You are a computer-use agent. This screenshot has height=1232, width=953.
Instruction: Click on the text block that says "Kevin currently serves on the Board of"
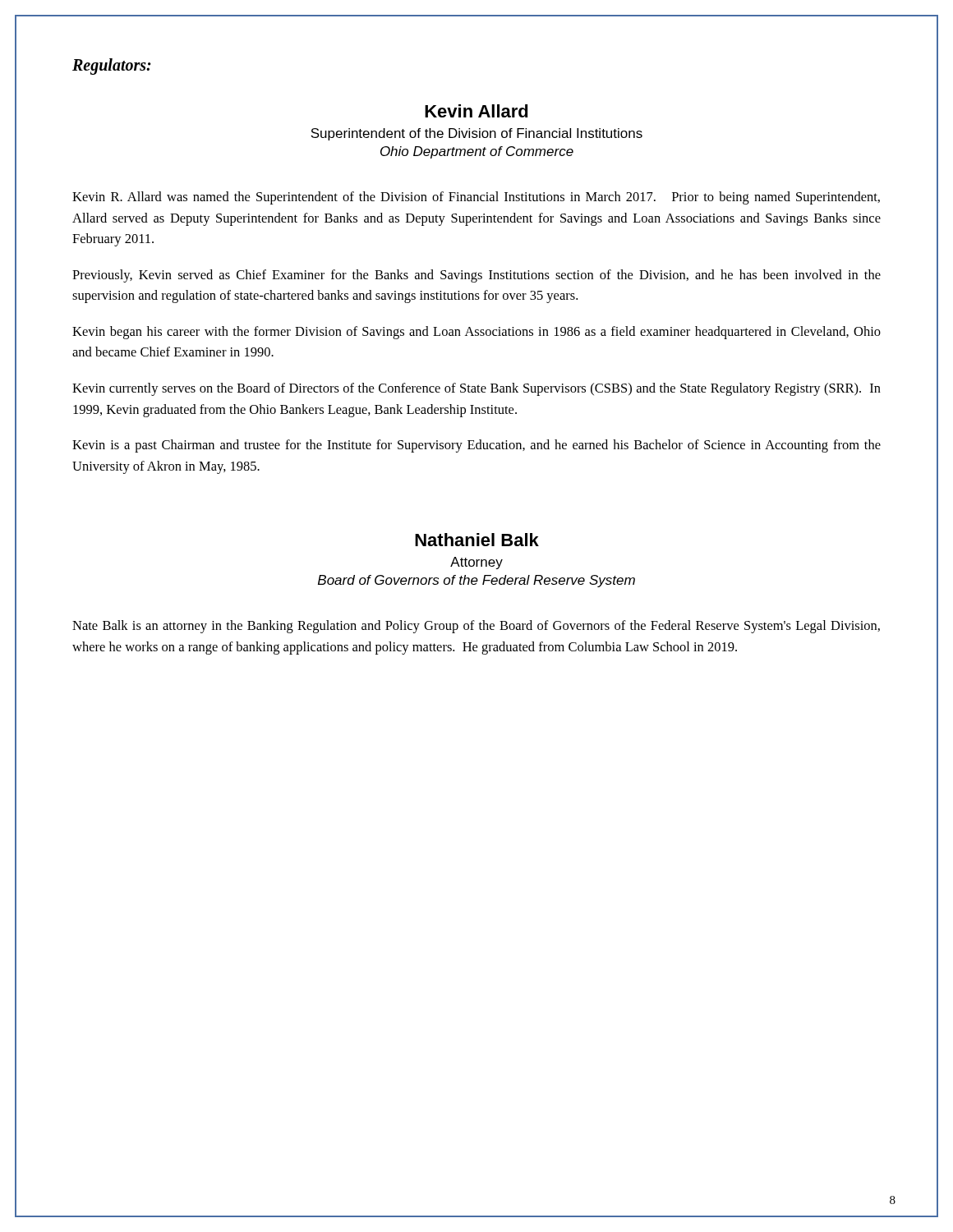click(x=476, y=398)
